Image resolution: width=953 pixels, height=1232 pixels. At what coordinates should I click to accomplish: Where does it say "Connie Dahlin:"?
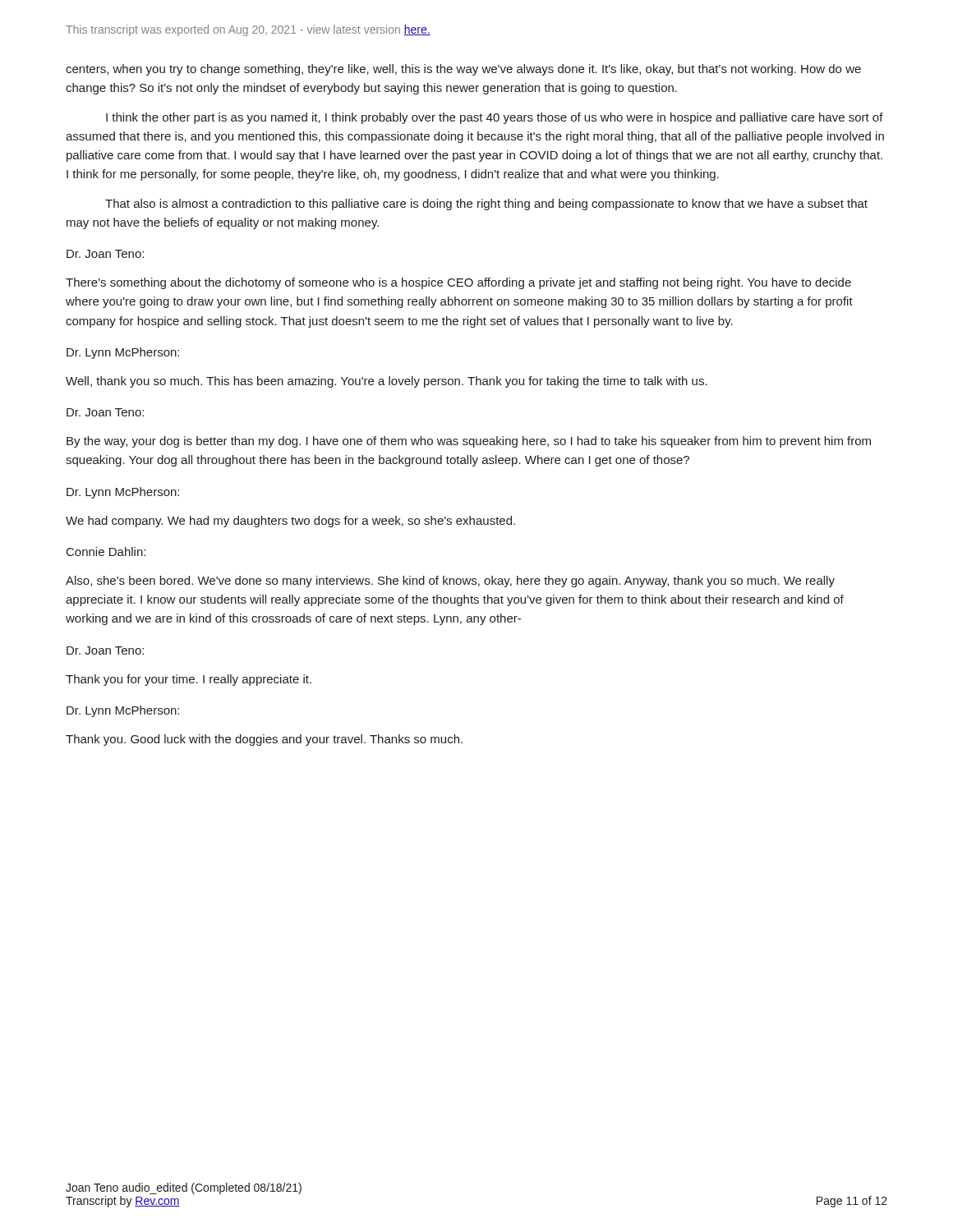[106, 551]
